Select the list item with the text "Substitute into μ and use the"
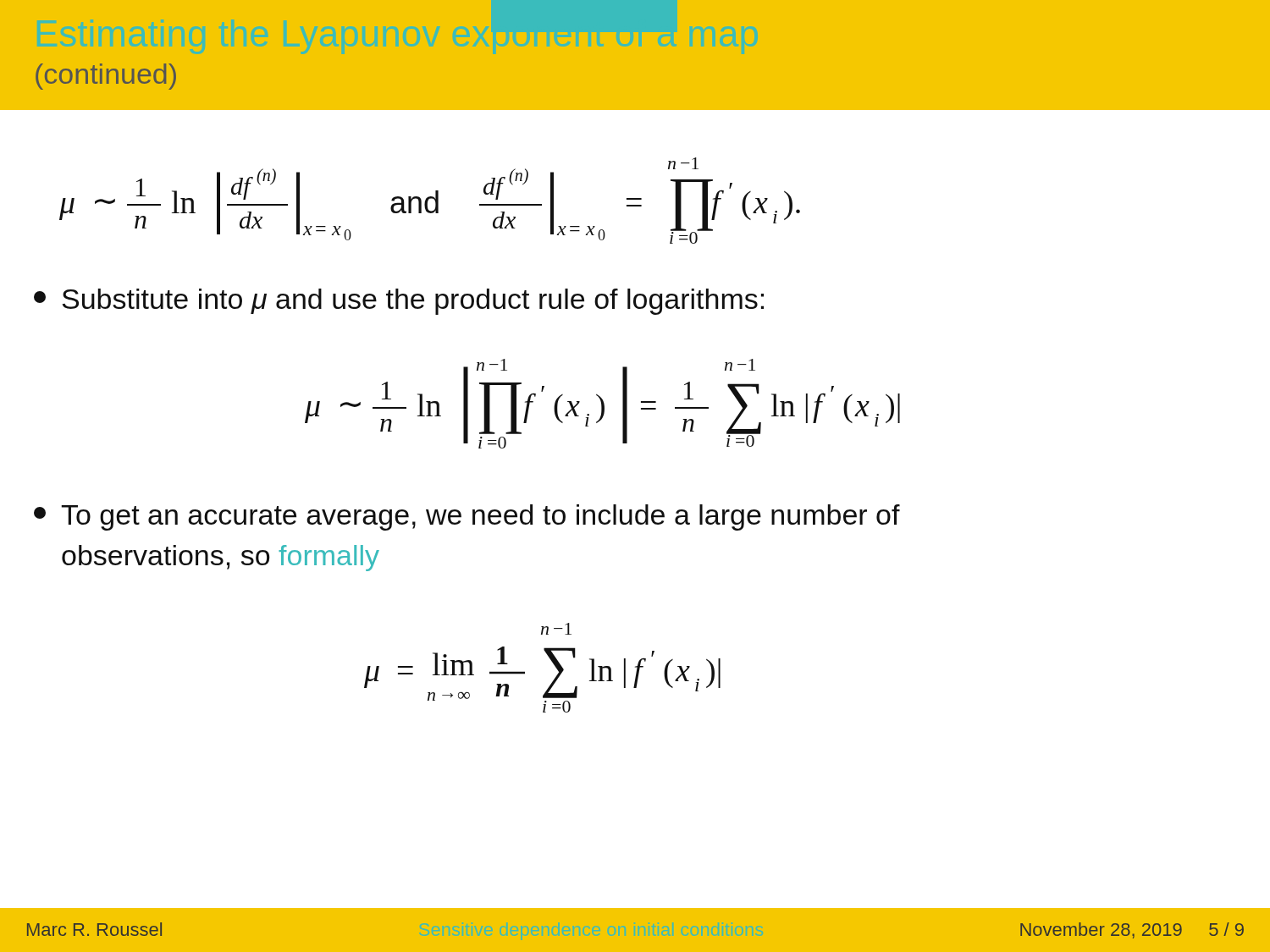Image resolution: width=1270 pixels, height=952 pixels. [x=400, y=299]
